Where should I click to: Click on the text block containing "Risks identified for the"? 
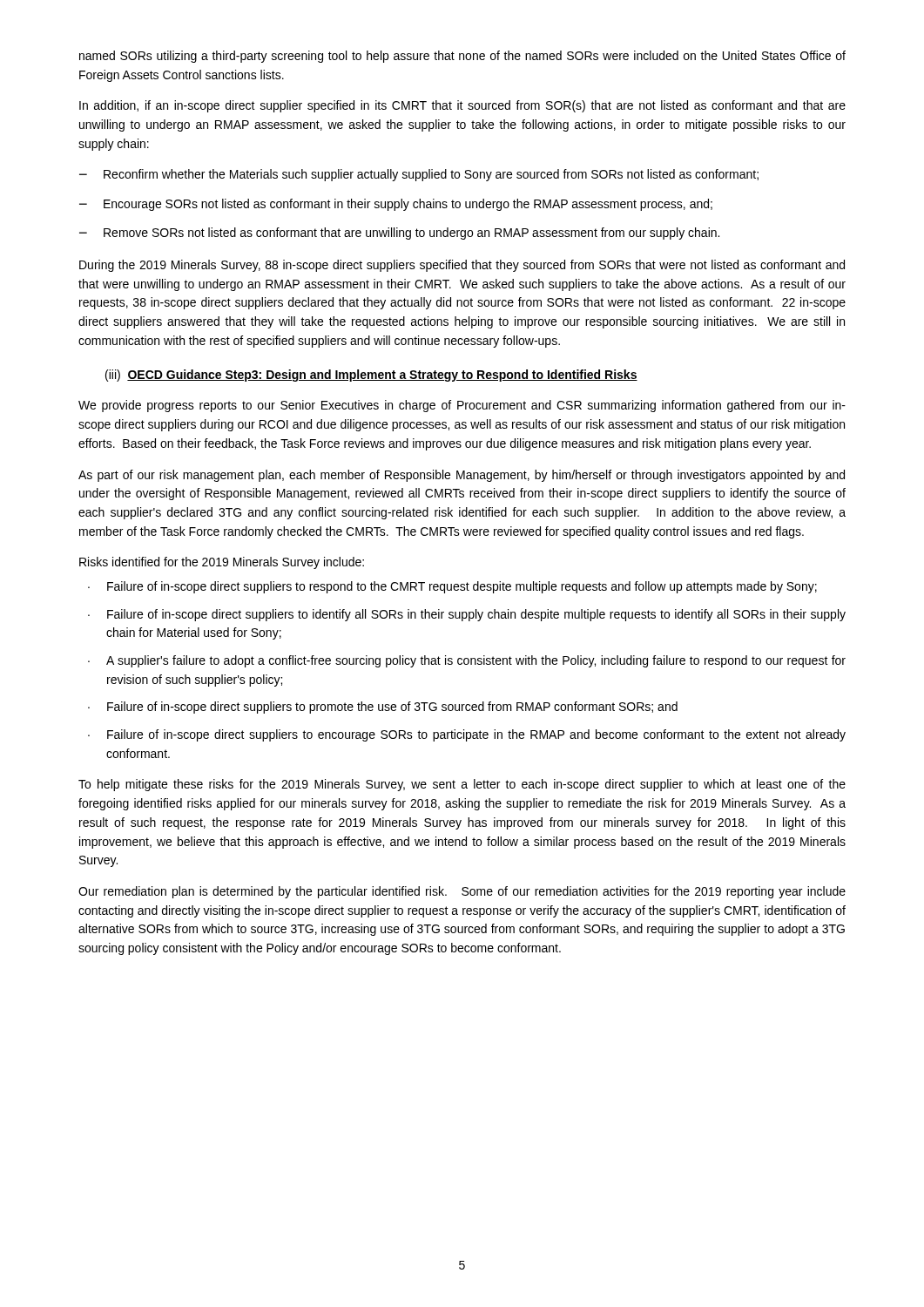tap(222, 562)
